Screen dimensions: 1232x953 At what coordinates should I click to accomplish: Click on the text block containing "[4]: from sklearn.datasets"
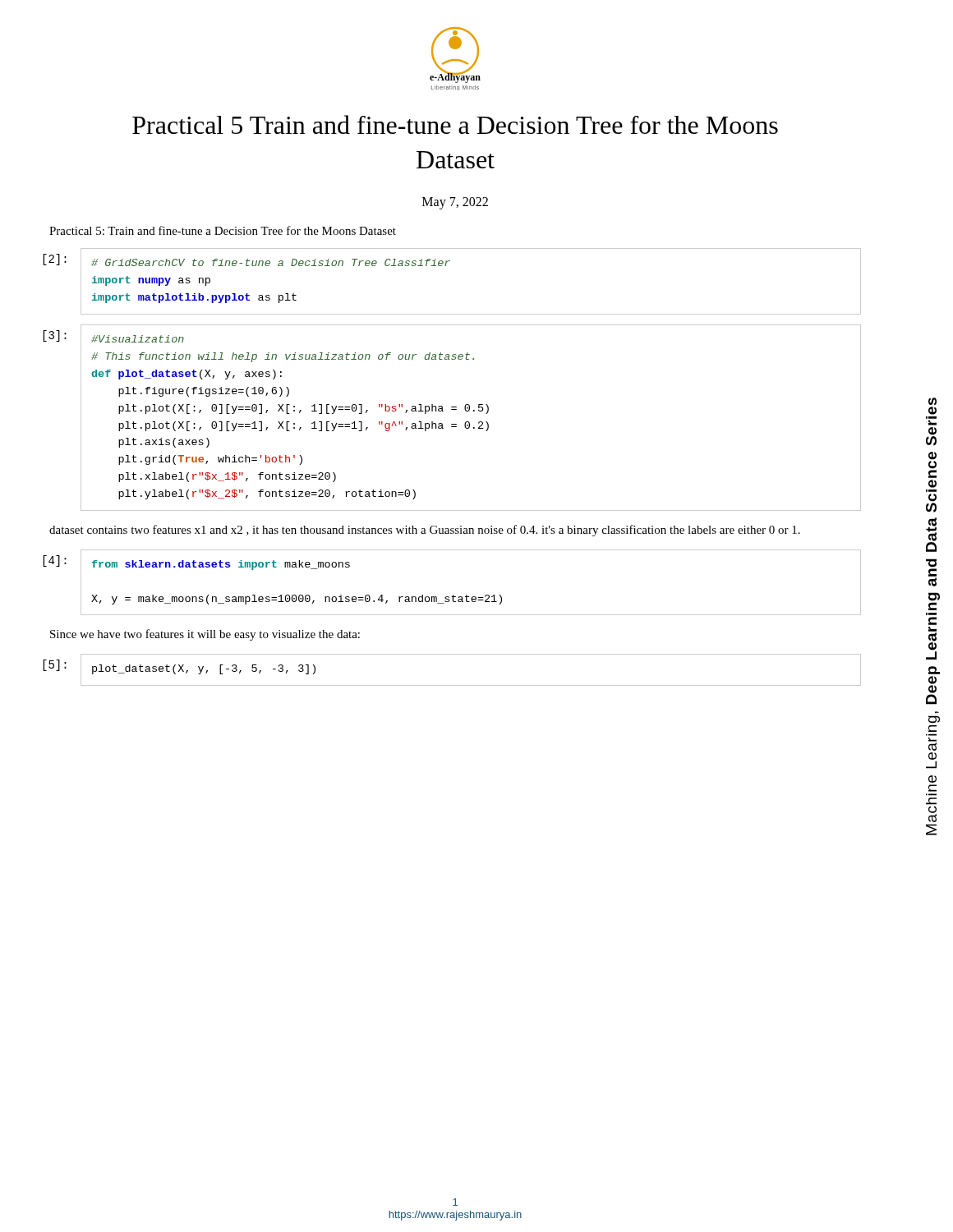(x=451, y=582)
